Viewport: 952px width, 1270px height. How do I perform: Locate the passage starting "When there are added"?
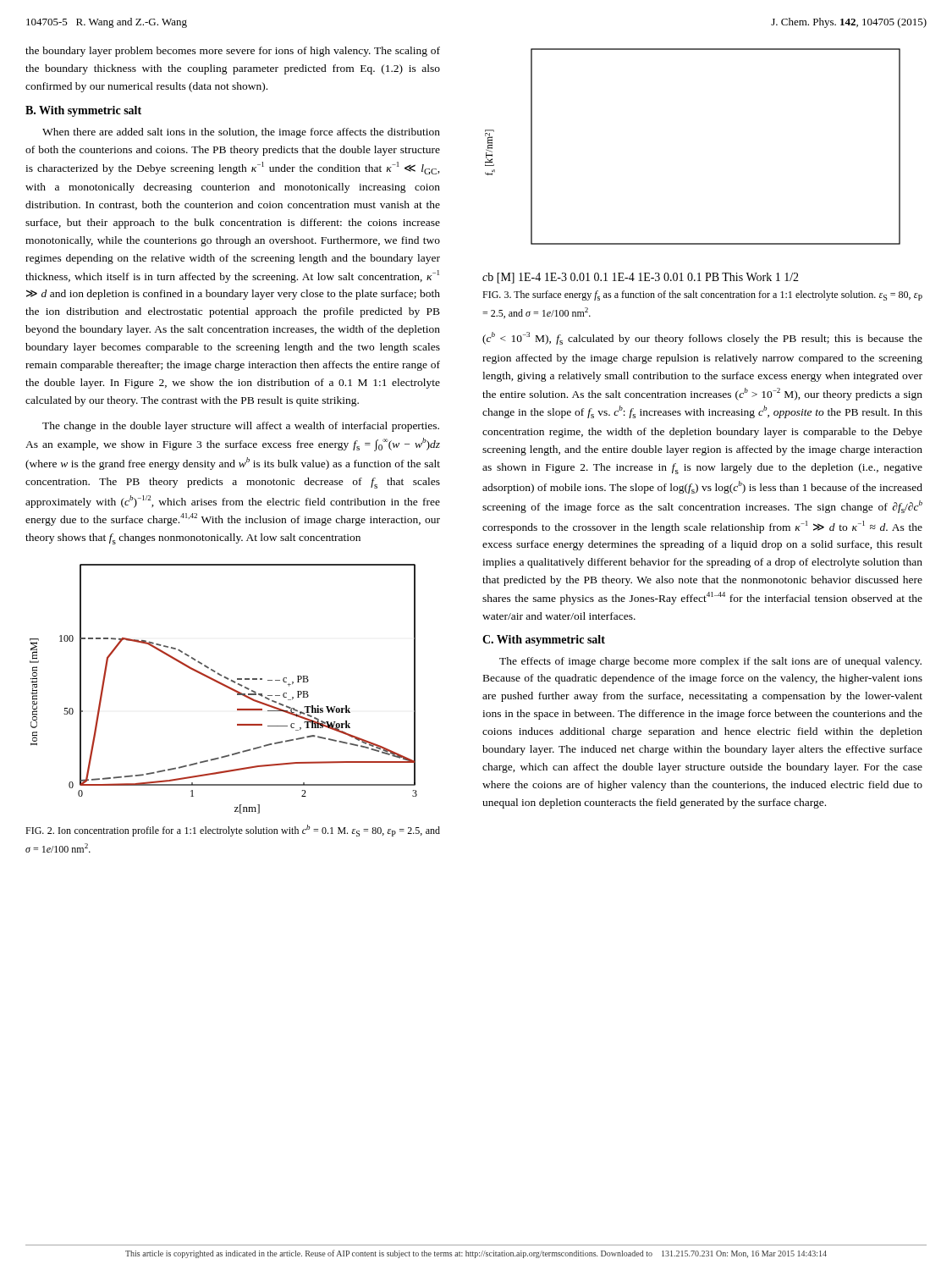233,266
